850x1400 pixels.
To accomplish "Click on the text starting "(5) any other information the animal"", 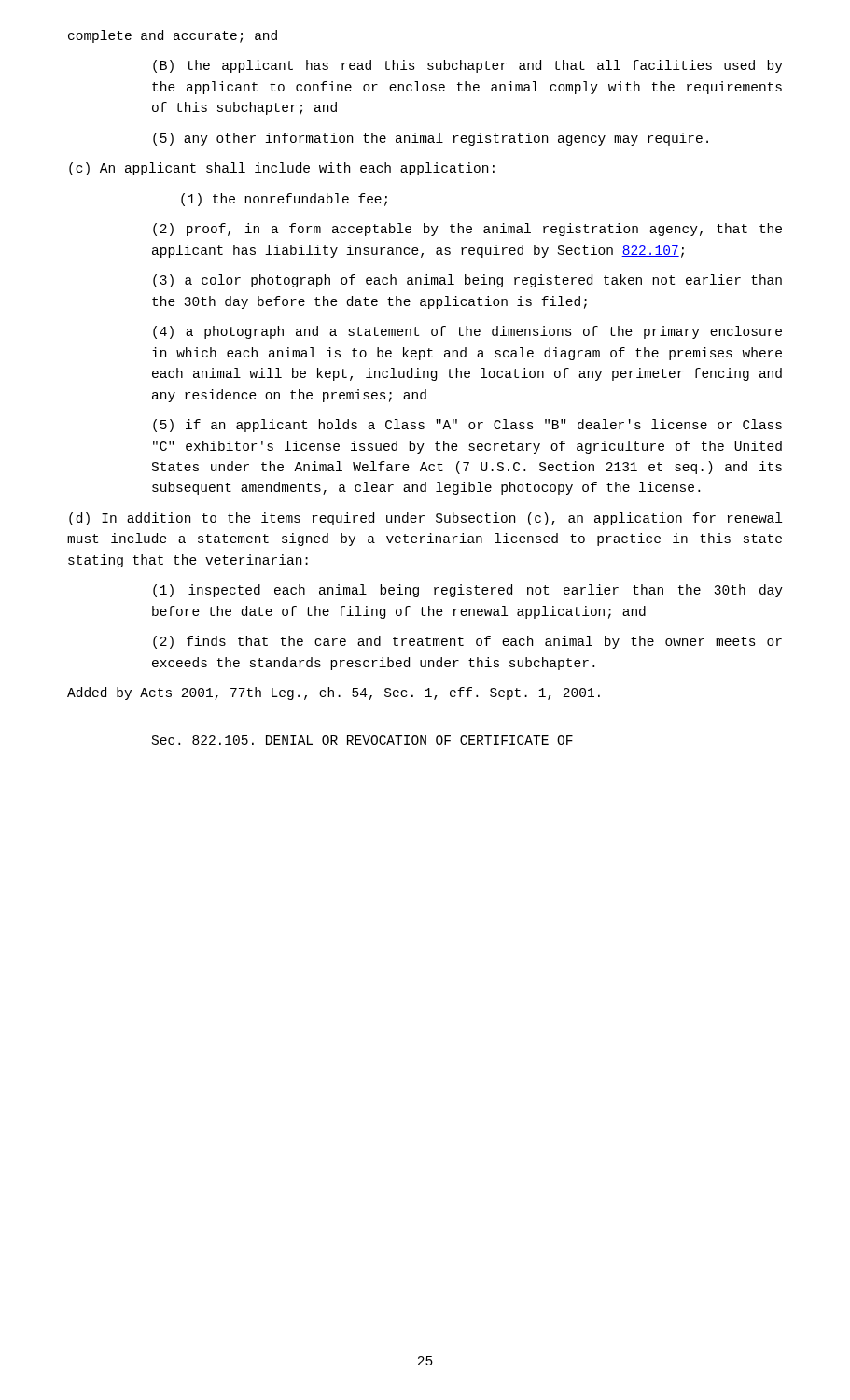I will (x=467, y=139).
